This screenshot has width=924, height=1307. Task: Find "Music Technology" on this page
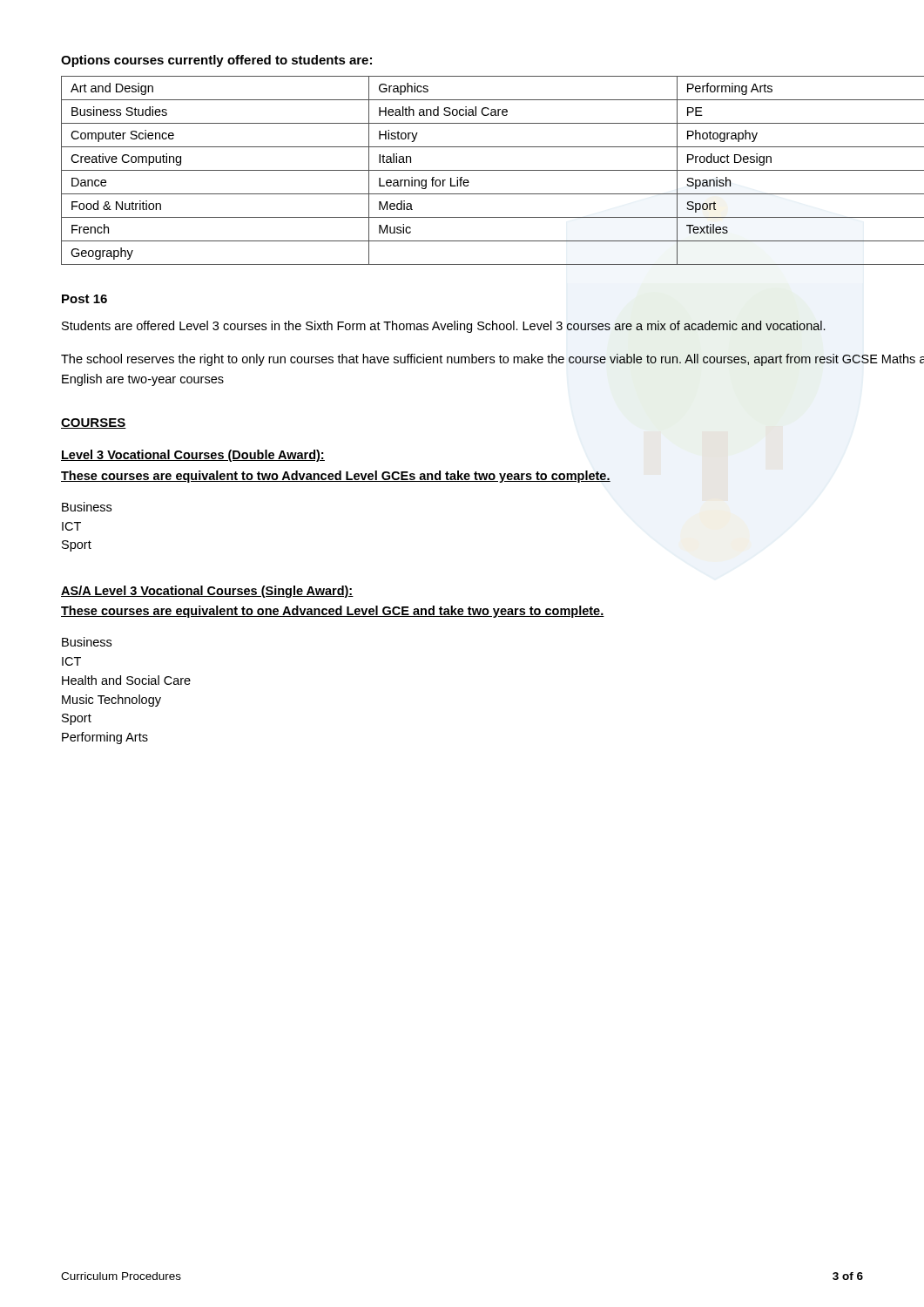click(111, 699)
